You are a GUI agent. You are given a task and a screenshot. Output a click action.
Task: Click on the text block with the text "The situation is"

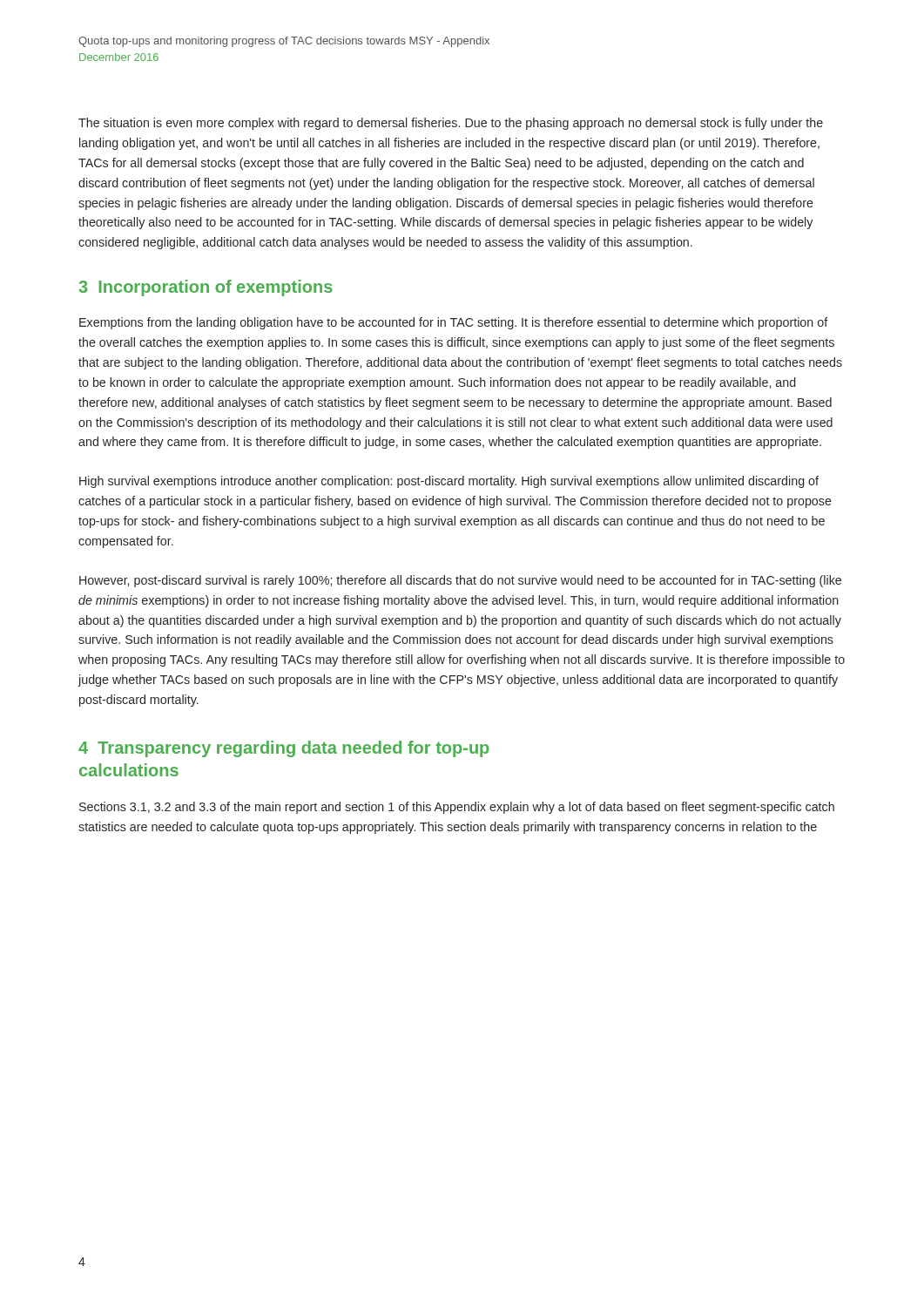click(x=451, y=183)
